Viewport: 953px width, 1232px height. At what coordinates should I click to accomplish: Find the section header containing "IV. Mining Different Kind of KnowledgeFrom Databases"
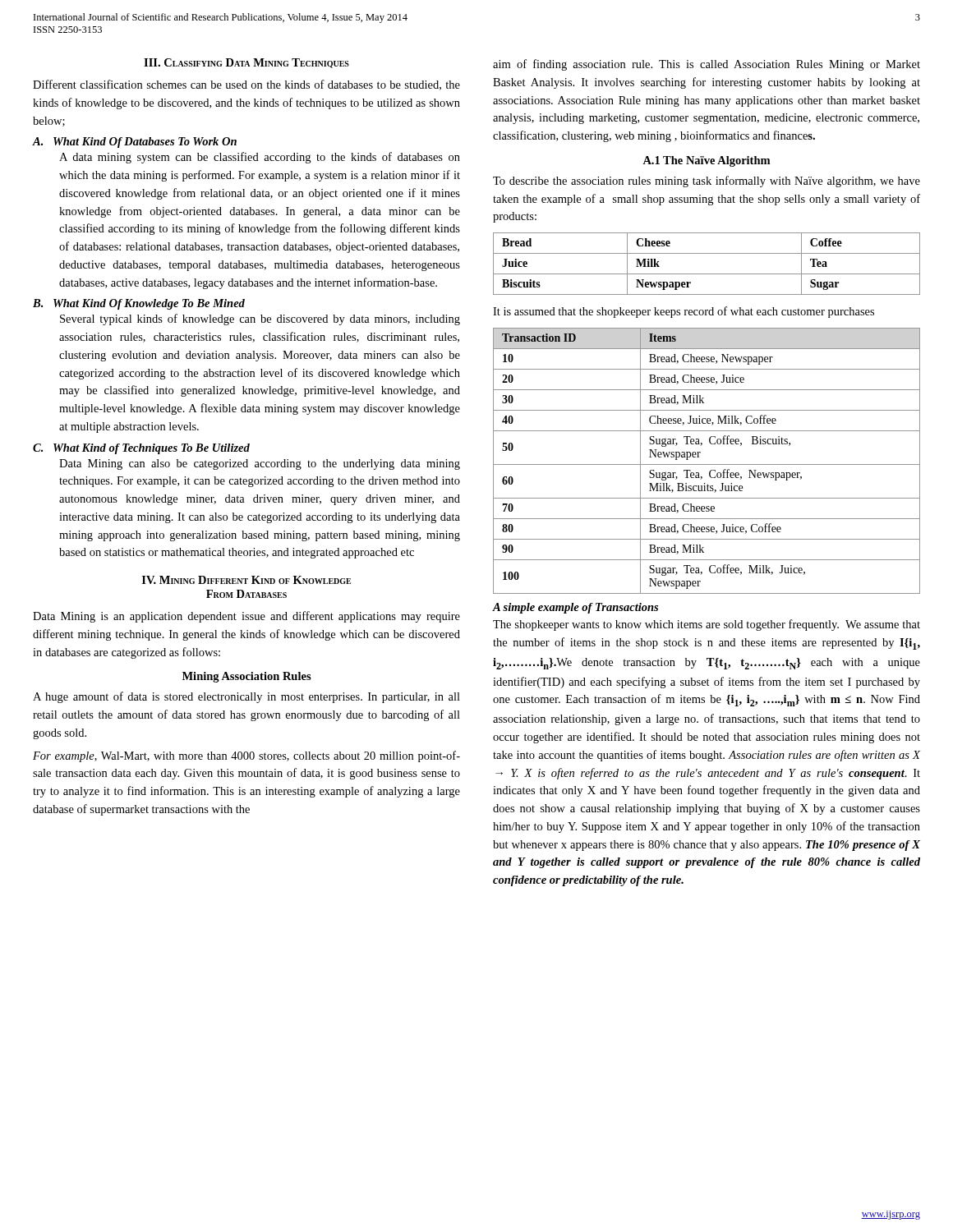coord(246,587)
